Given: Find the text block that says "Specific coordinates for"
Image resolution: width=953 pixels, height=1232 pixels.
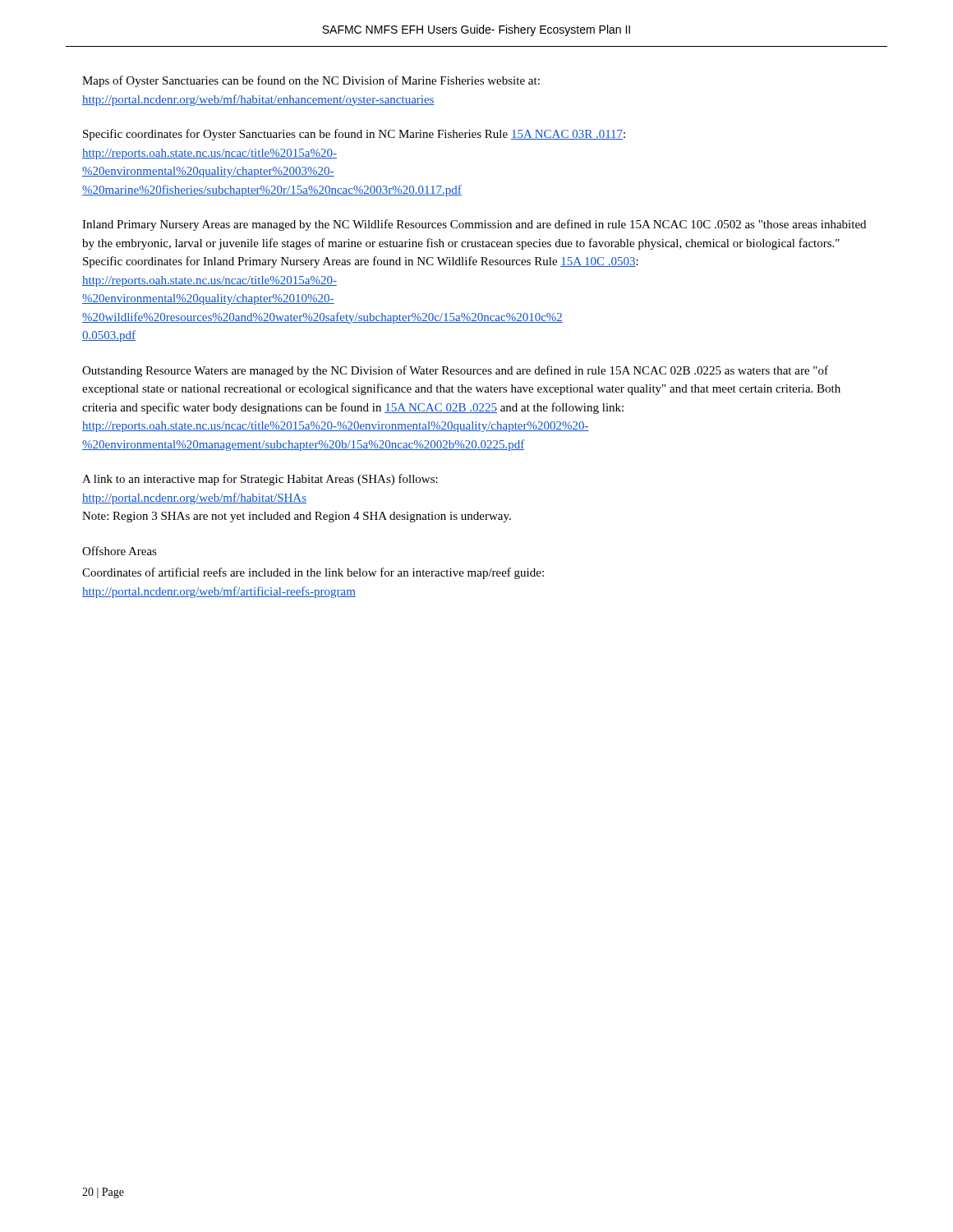Looking at the screenshot, I should 354,135.
